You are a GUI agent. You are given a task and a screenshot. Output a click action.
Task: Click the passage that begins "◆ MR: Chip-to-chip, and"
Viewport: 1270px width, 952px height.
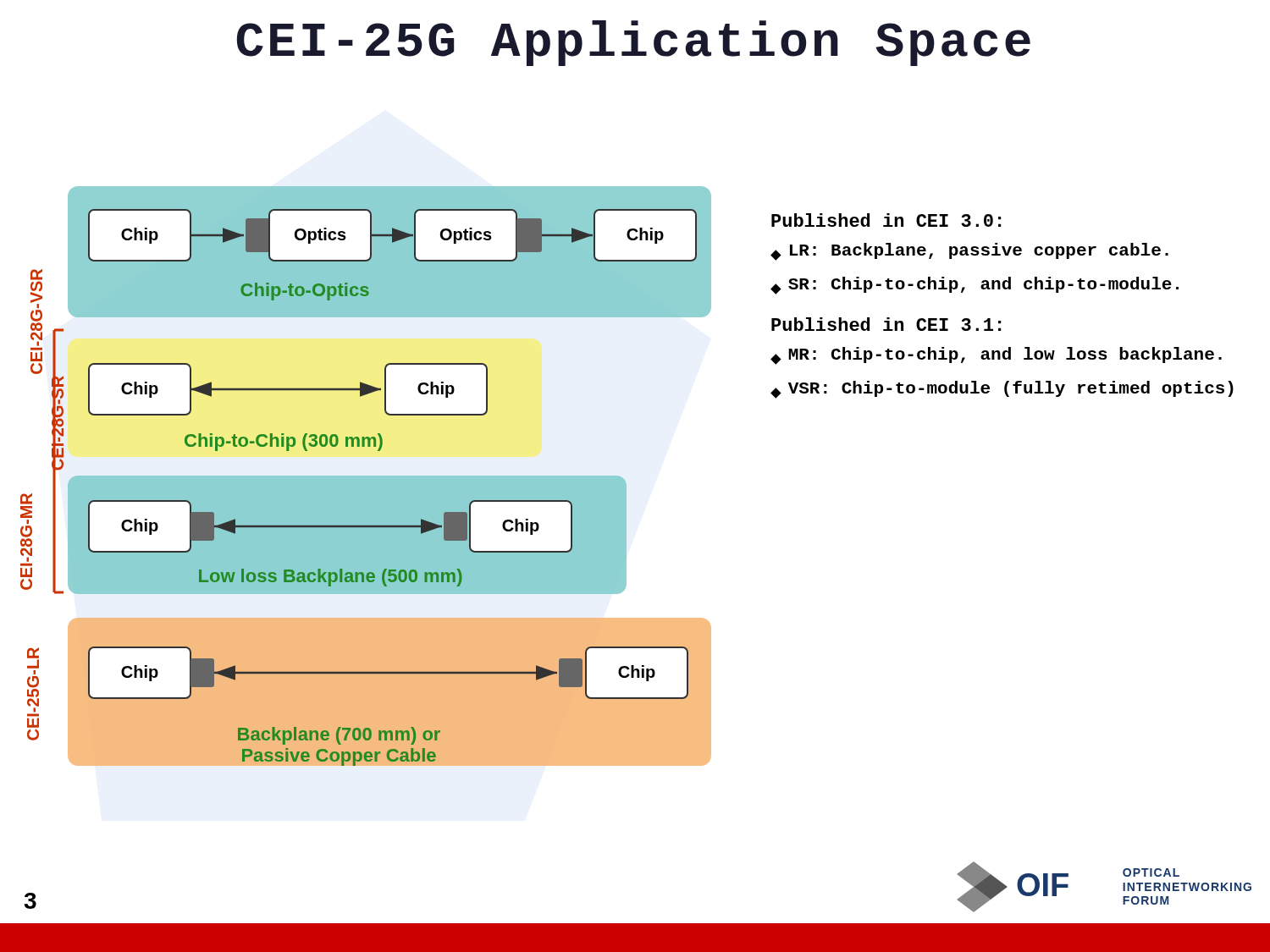click(x=998, y=357)
